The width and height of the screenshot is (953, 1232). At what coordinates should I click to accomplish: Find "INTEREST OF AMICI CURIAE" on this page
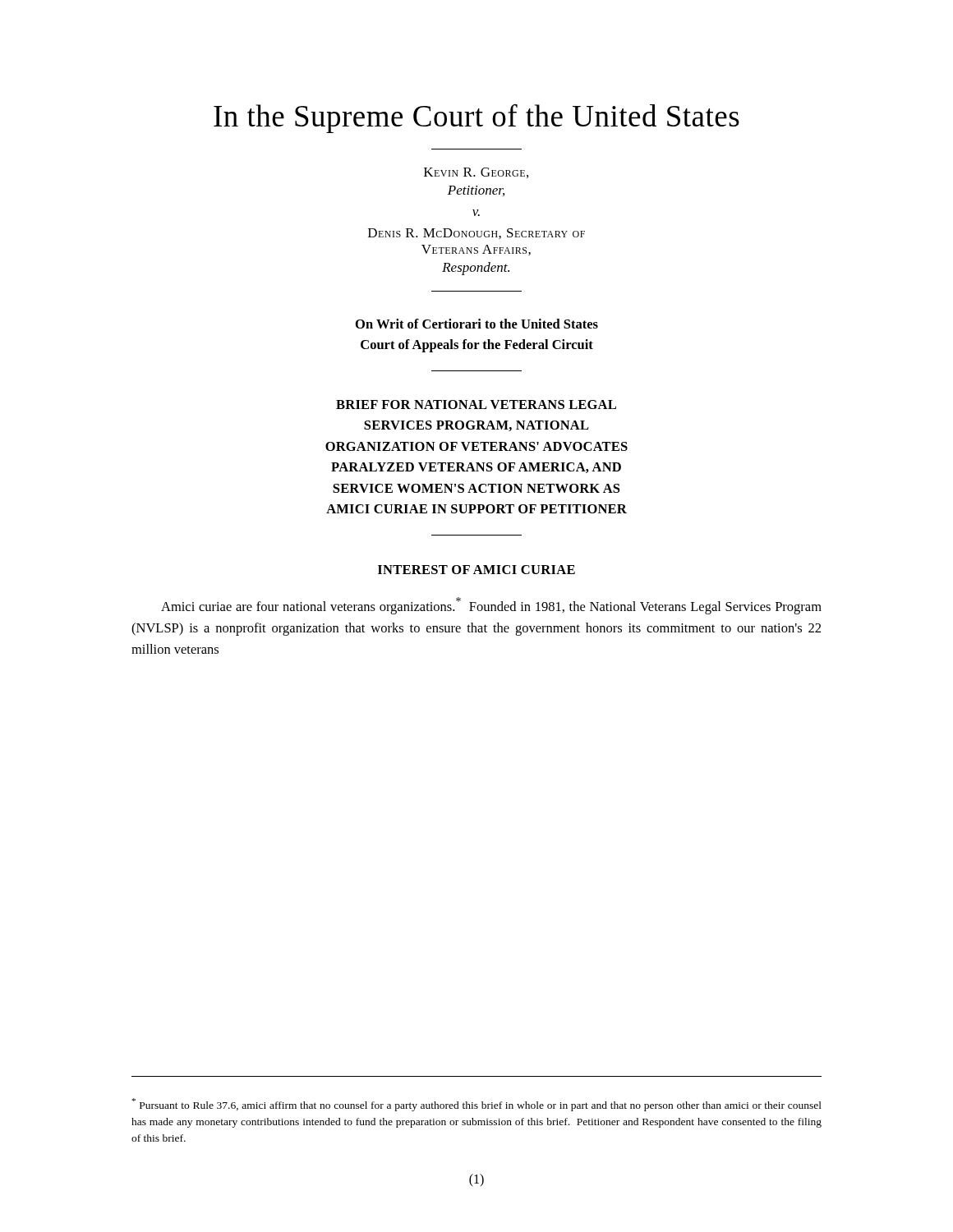tap(476, 569)
